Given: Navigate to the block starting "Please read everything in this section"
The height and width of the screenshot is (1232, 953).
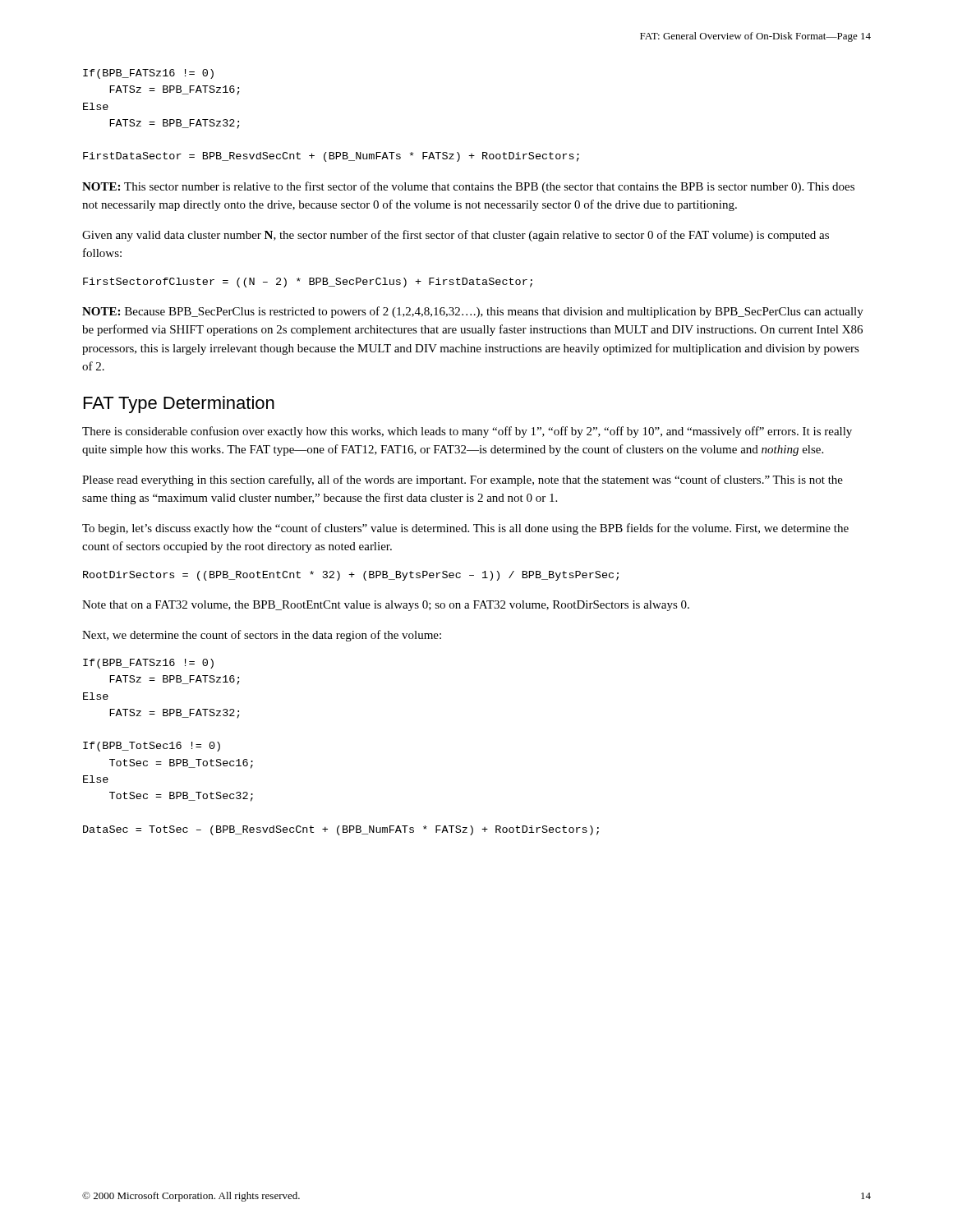Looking at the screenshot, I should pyautogui.click(x=476, y=489).
